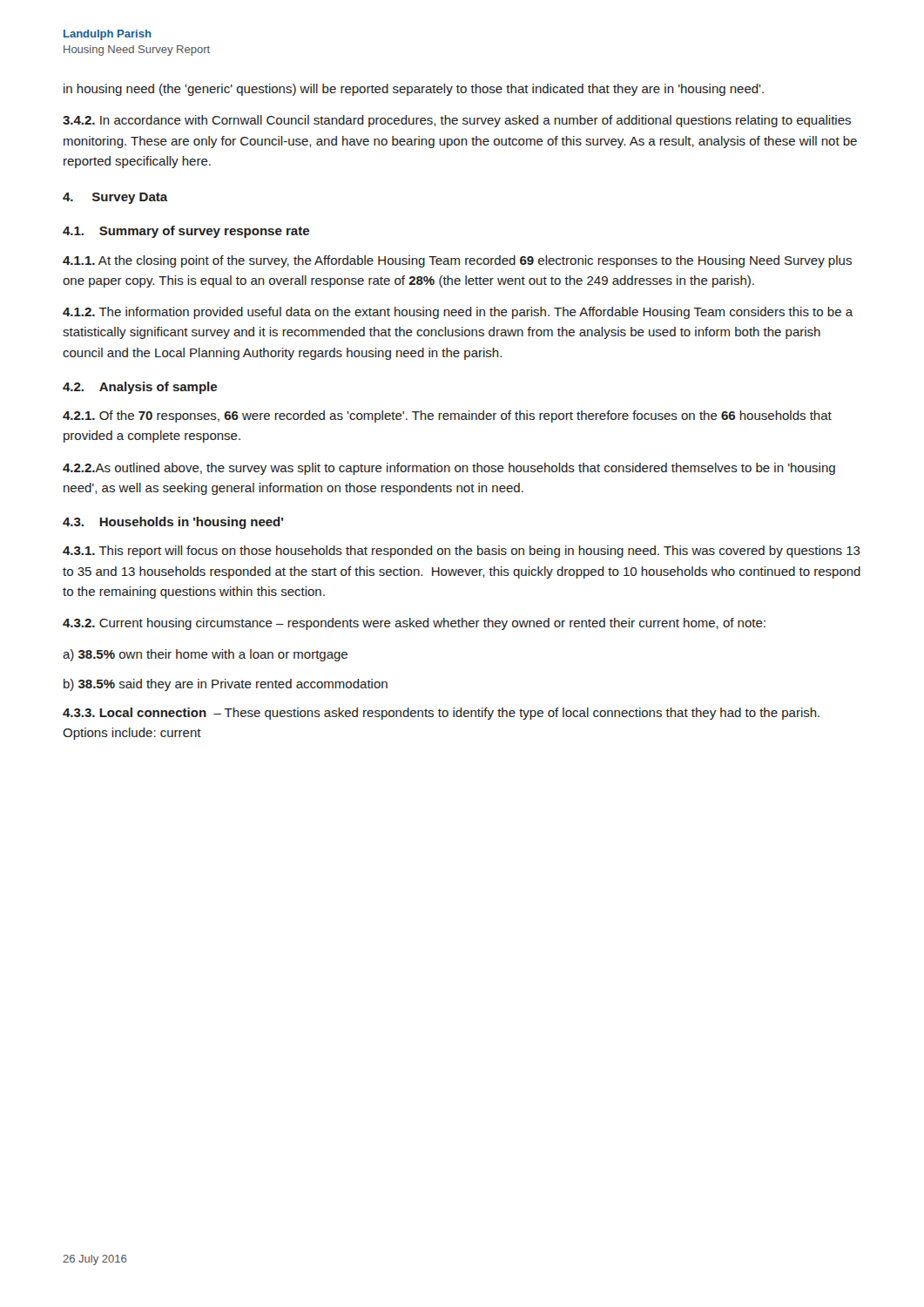Click on the text block that says "1.2. The information provided useful"

(x=462, y=332)
